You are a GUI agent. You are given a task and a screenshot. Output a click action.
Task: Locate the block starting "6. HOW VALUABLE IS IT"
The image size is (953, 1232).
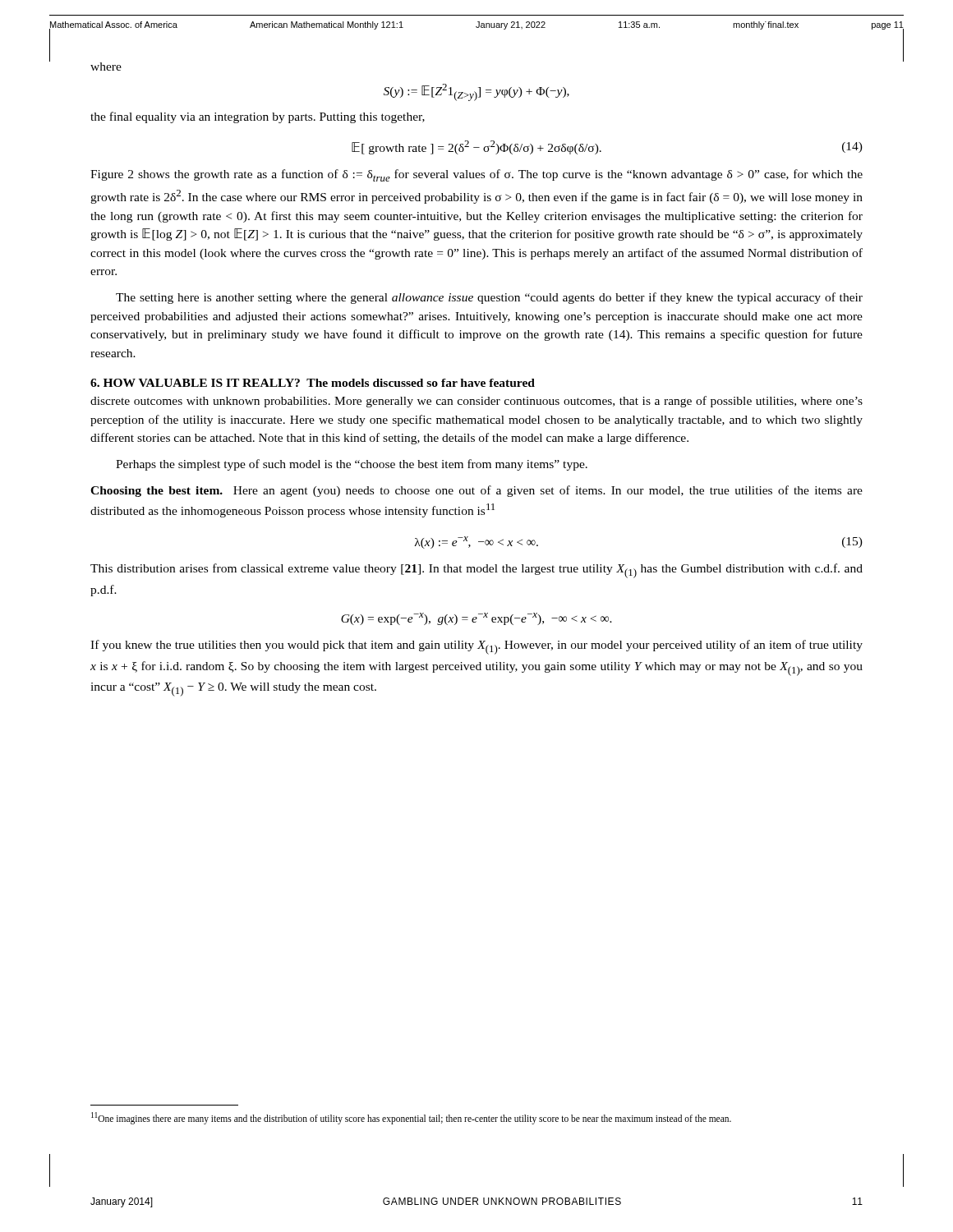(x=313, y=382)
